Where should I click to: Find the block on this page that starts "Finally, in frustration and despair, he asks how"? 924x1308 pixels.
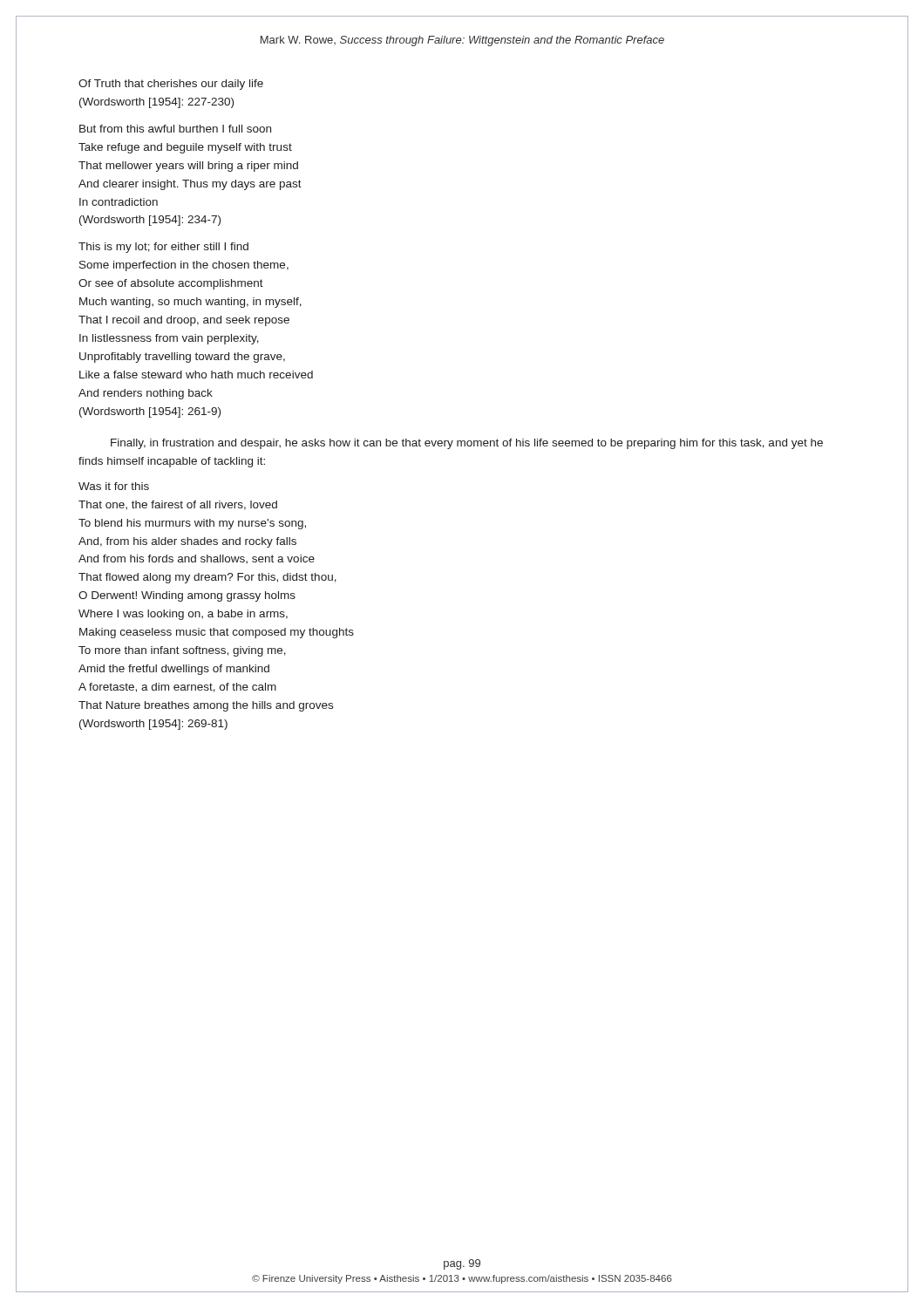click(x=451, y=452)
